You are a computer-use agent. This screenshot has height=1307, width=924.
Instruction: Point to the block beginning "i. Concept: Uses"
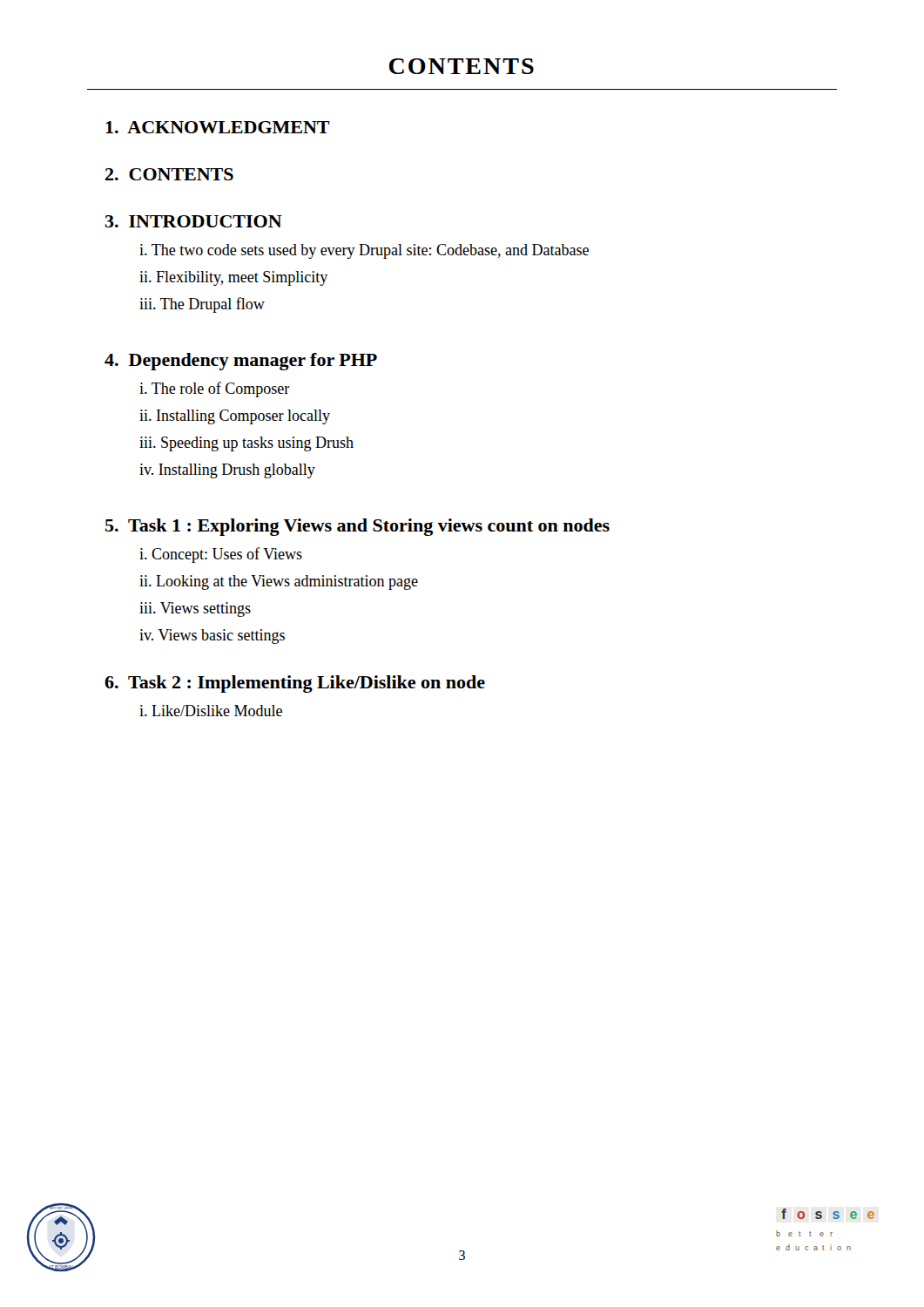pos(221,554)
